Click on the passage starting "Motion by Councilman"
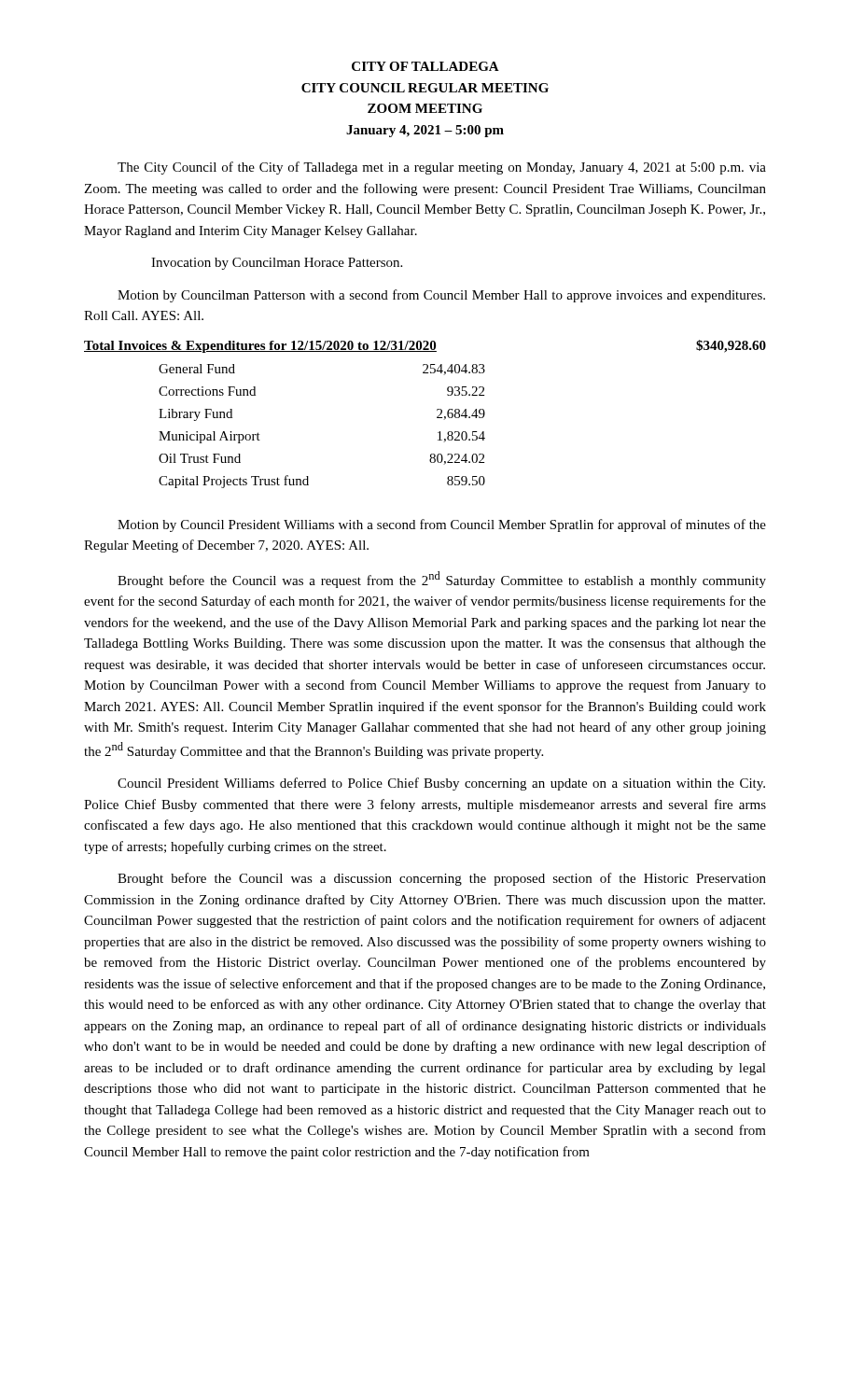 (x=425, y=305)
